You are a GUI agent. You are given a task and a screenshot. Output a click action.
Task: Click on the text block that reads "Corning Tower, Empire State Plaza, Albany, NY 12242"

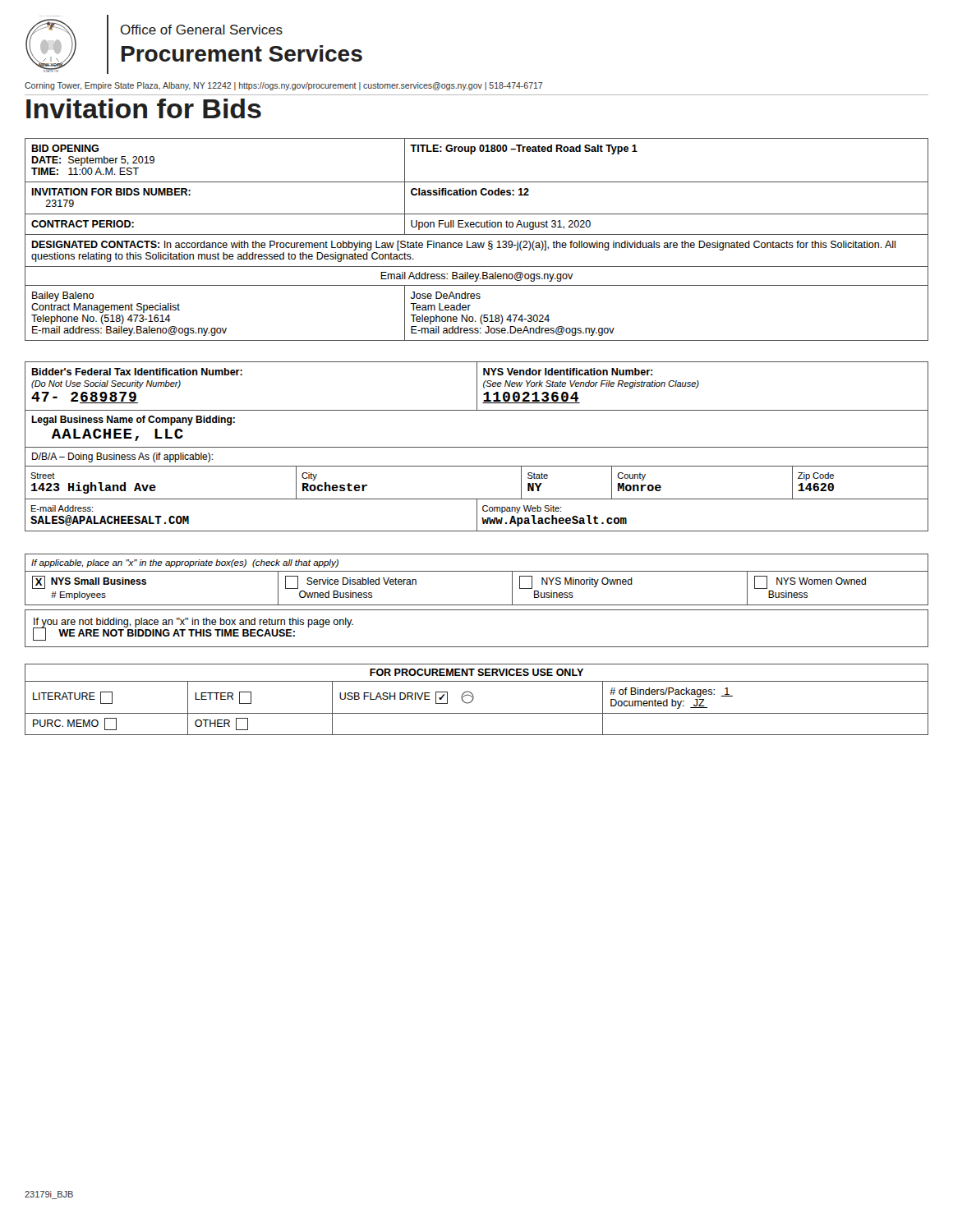coord(284,85)
